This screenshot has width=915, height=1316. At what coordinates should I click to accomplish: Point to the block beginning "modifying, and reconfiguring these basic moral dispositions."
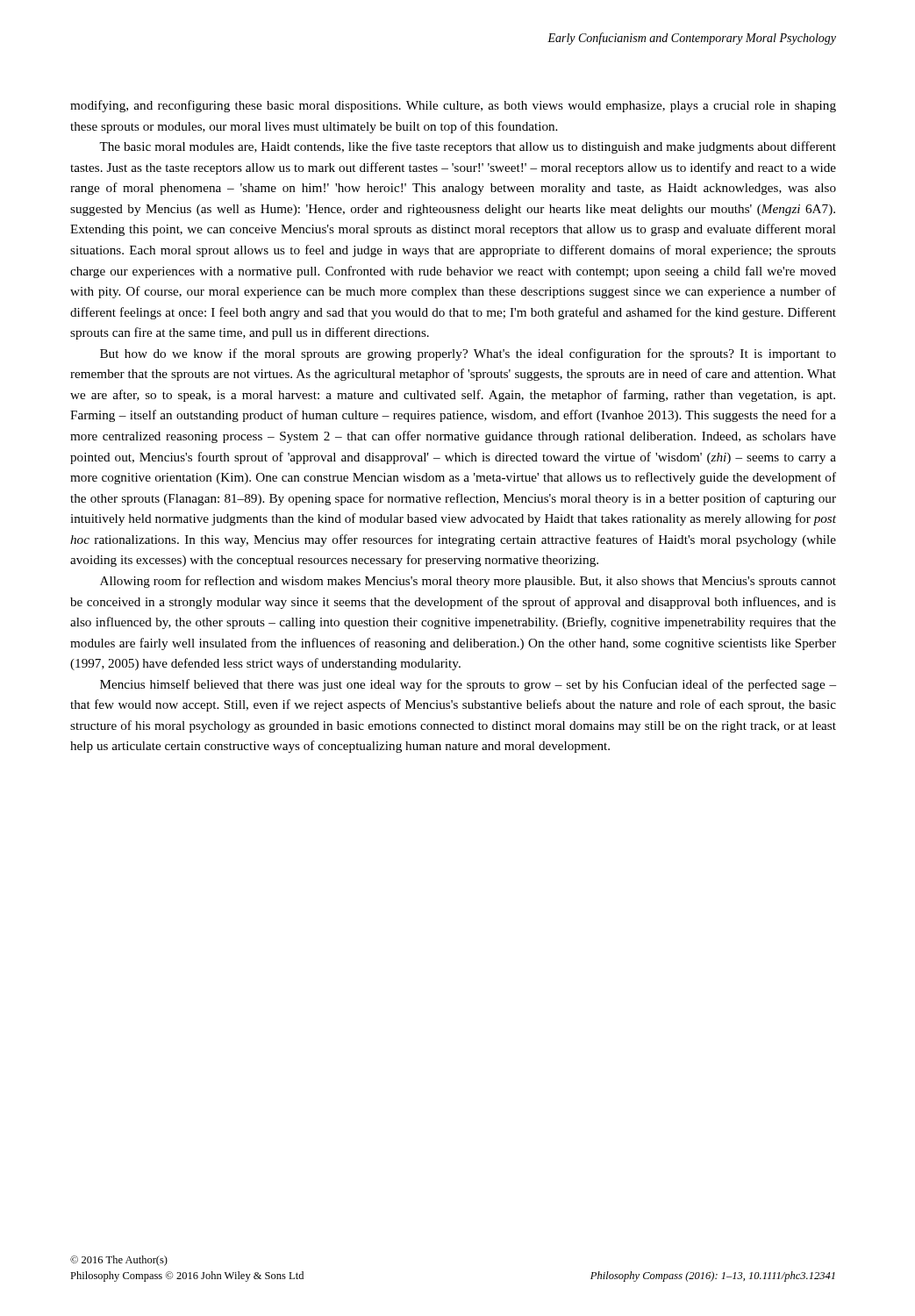(453, 426)
